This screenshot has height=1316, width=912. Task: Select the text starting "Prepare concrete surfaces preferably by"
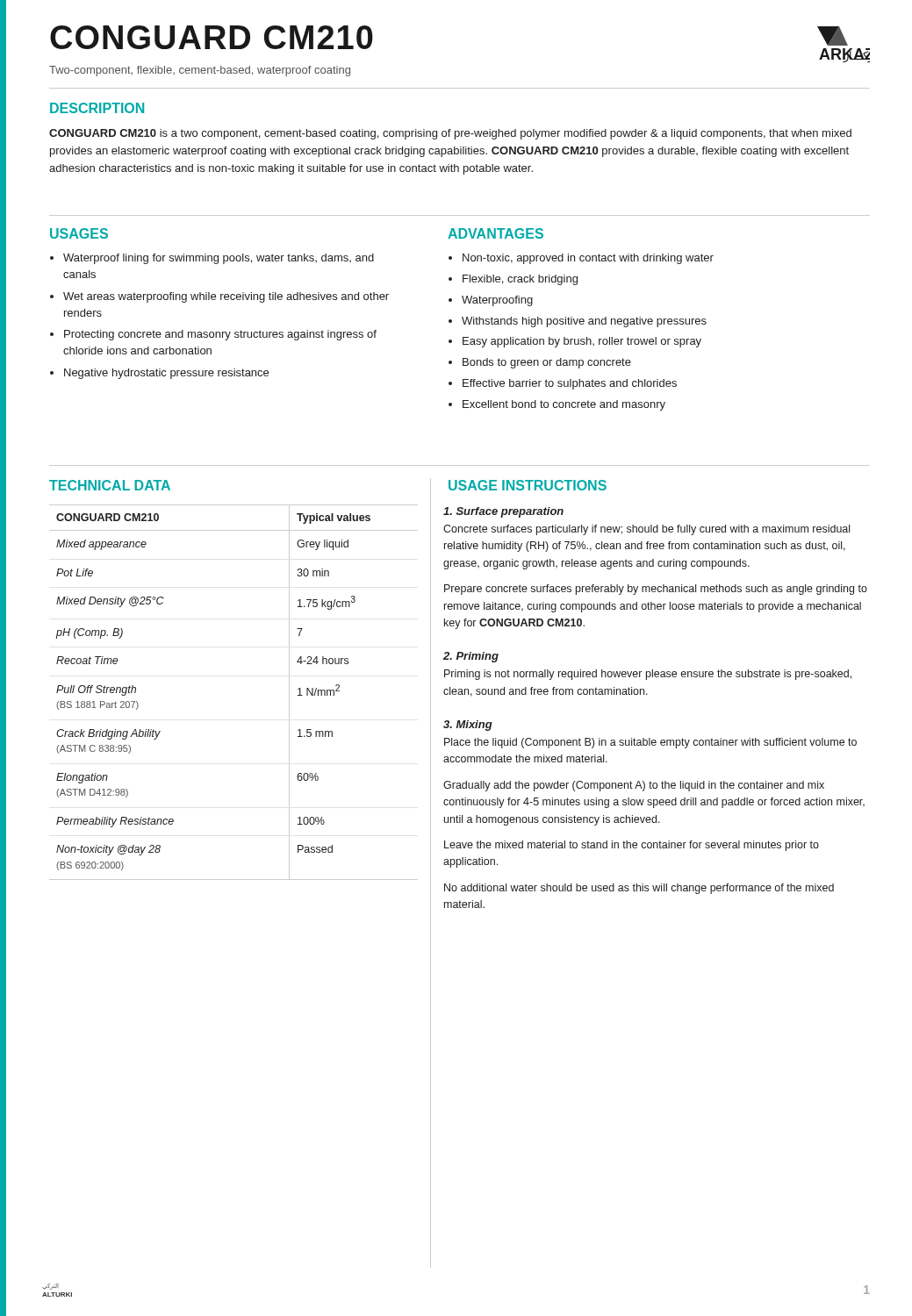pyautogui.click(x=655, y=606)
